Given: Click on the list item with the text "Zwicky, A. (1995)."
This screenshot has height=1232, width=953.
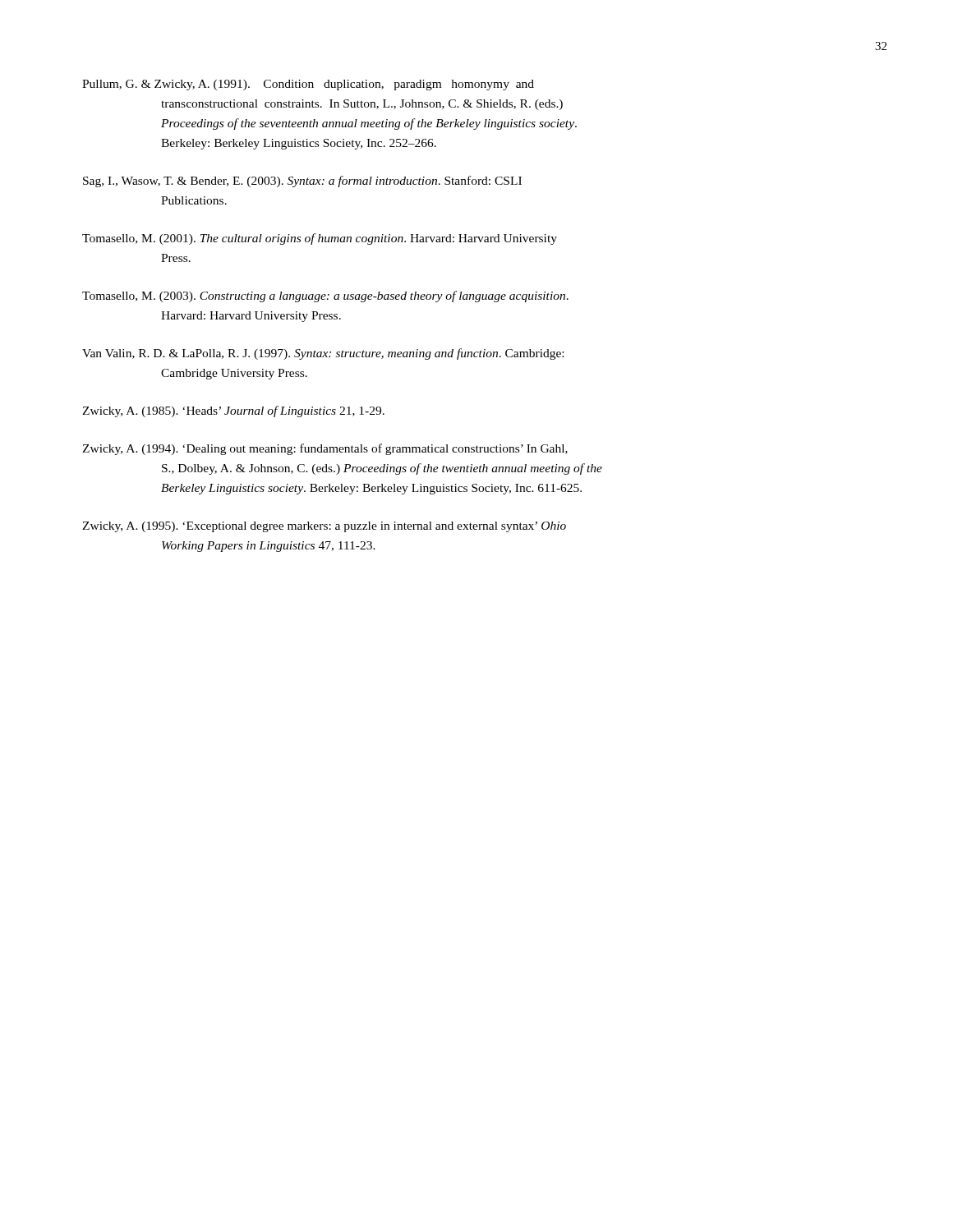Looking at the screenshot, I should tap(485, 536).
